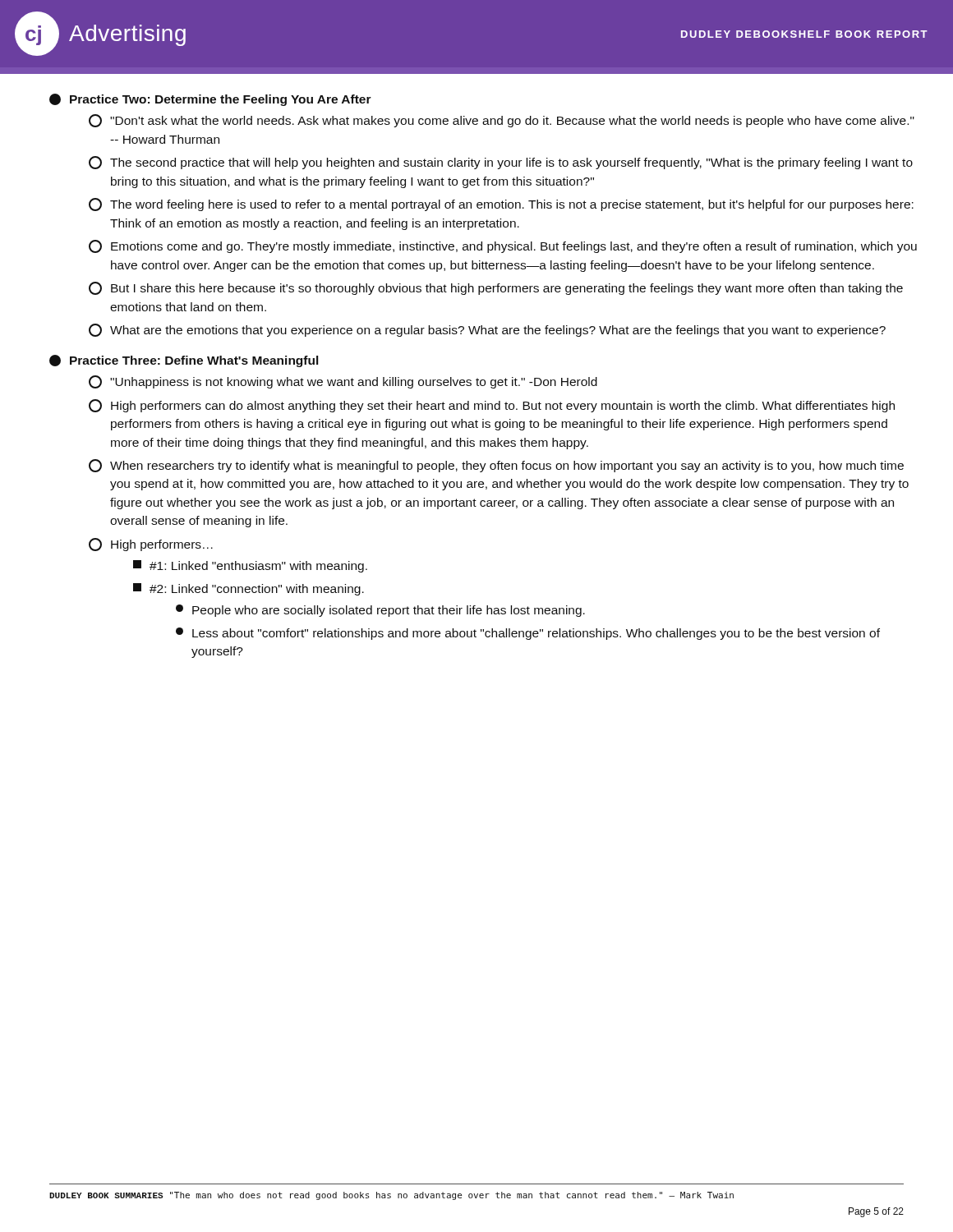
Task: Point to the block beginning "High performers can"
Action: (504, 424)
